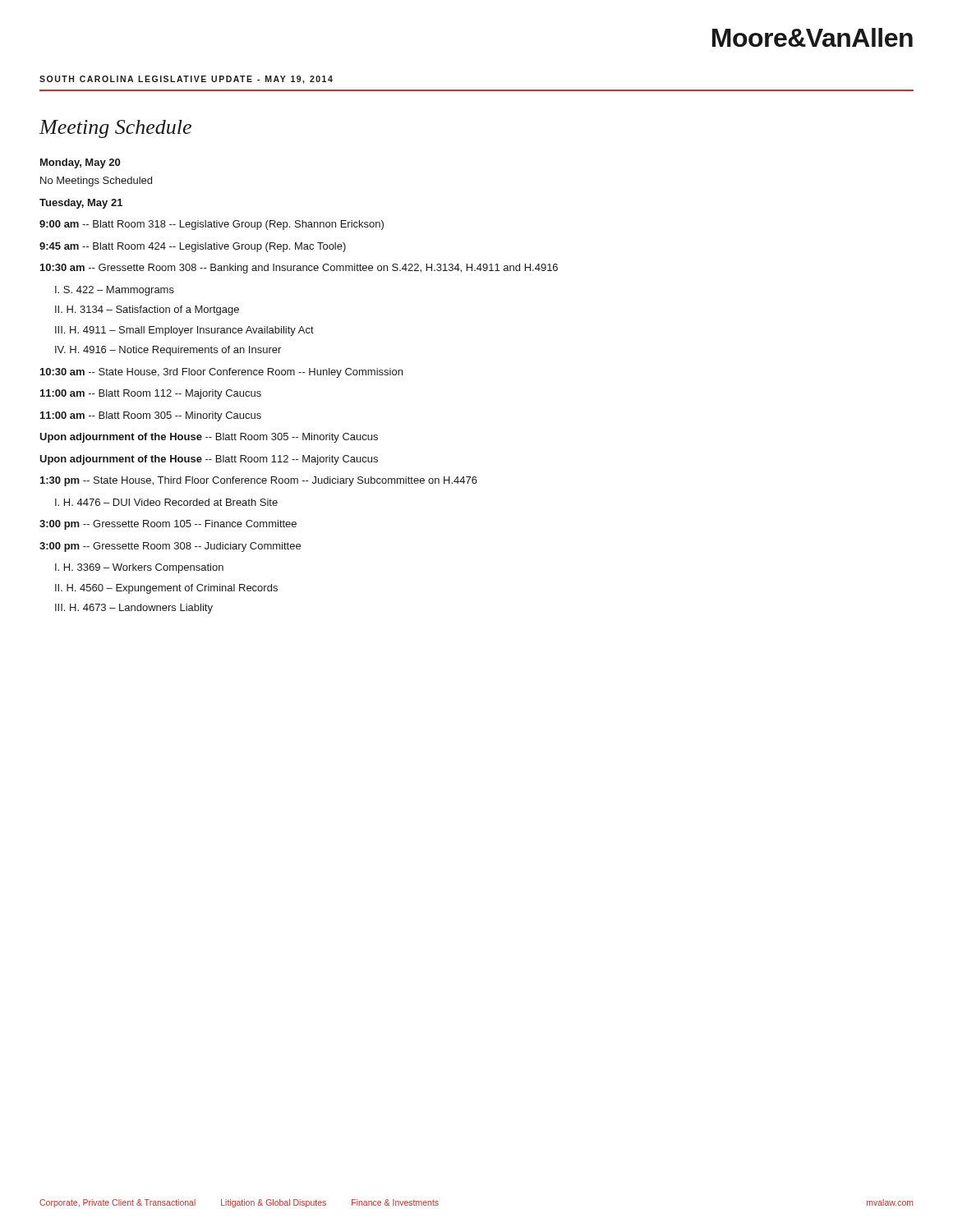Point to the element starting "9:45 am -- Blatt Room"
Viewport: 953px width, 1232px height.
pyautogui.click(x=193, y=246)
